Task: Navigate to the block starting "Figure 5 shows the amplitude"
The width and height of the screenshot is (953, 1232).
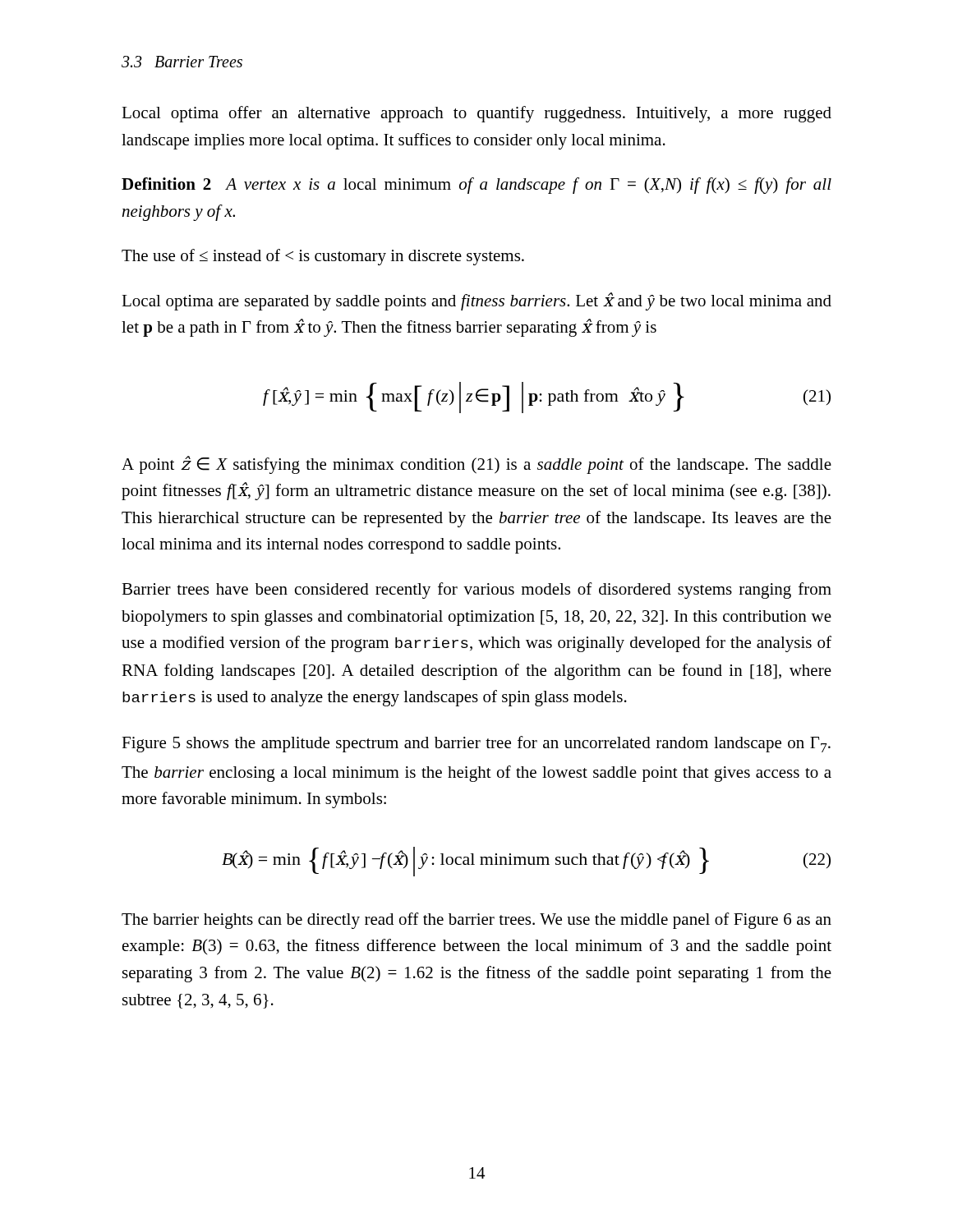Action: click(x=476, y=770)
